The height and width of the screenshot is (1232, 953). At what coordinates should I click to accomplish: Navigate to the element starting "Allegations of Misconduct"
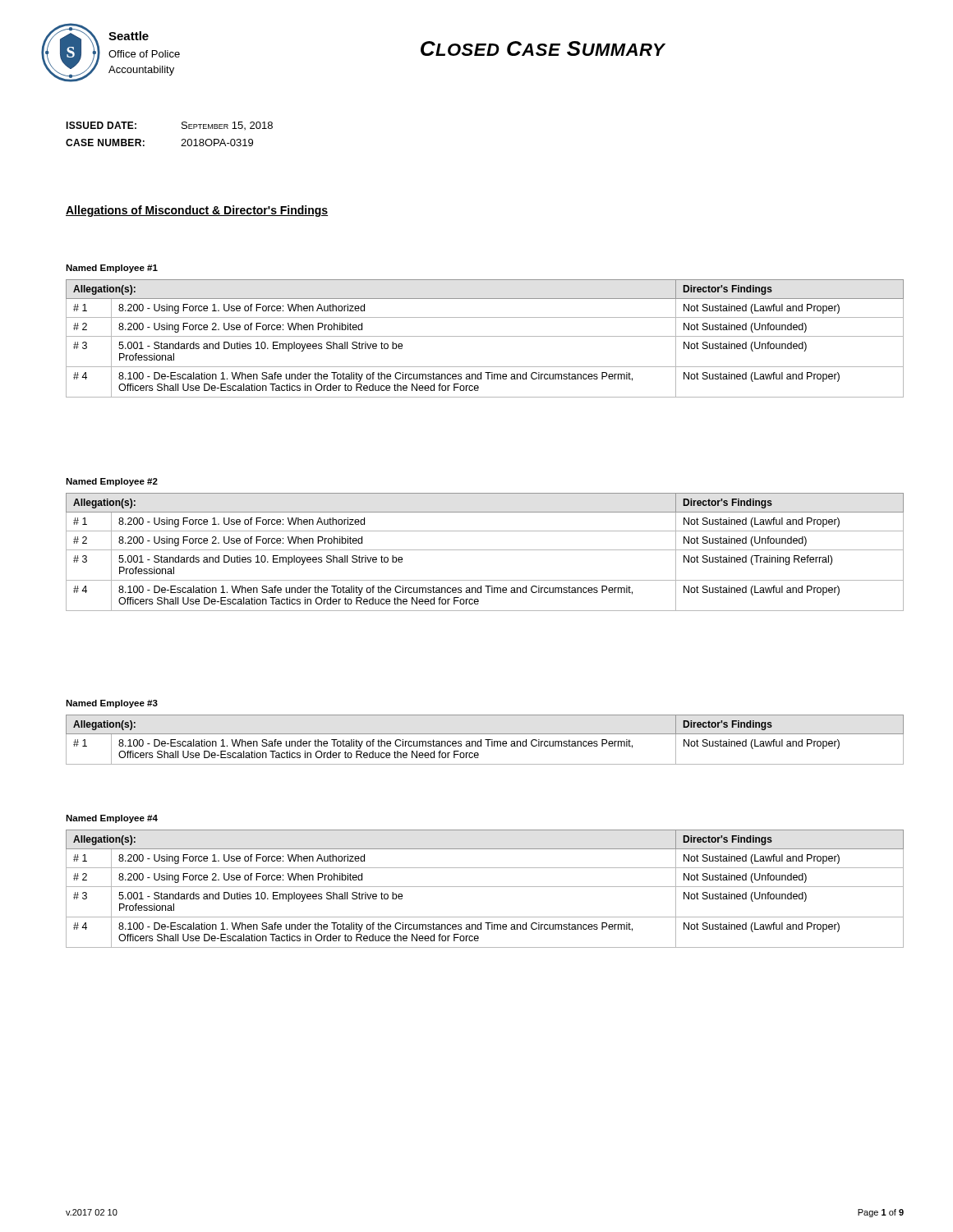tap(197, 210)
